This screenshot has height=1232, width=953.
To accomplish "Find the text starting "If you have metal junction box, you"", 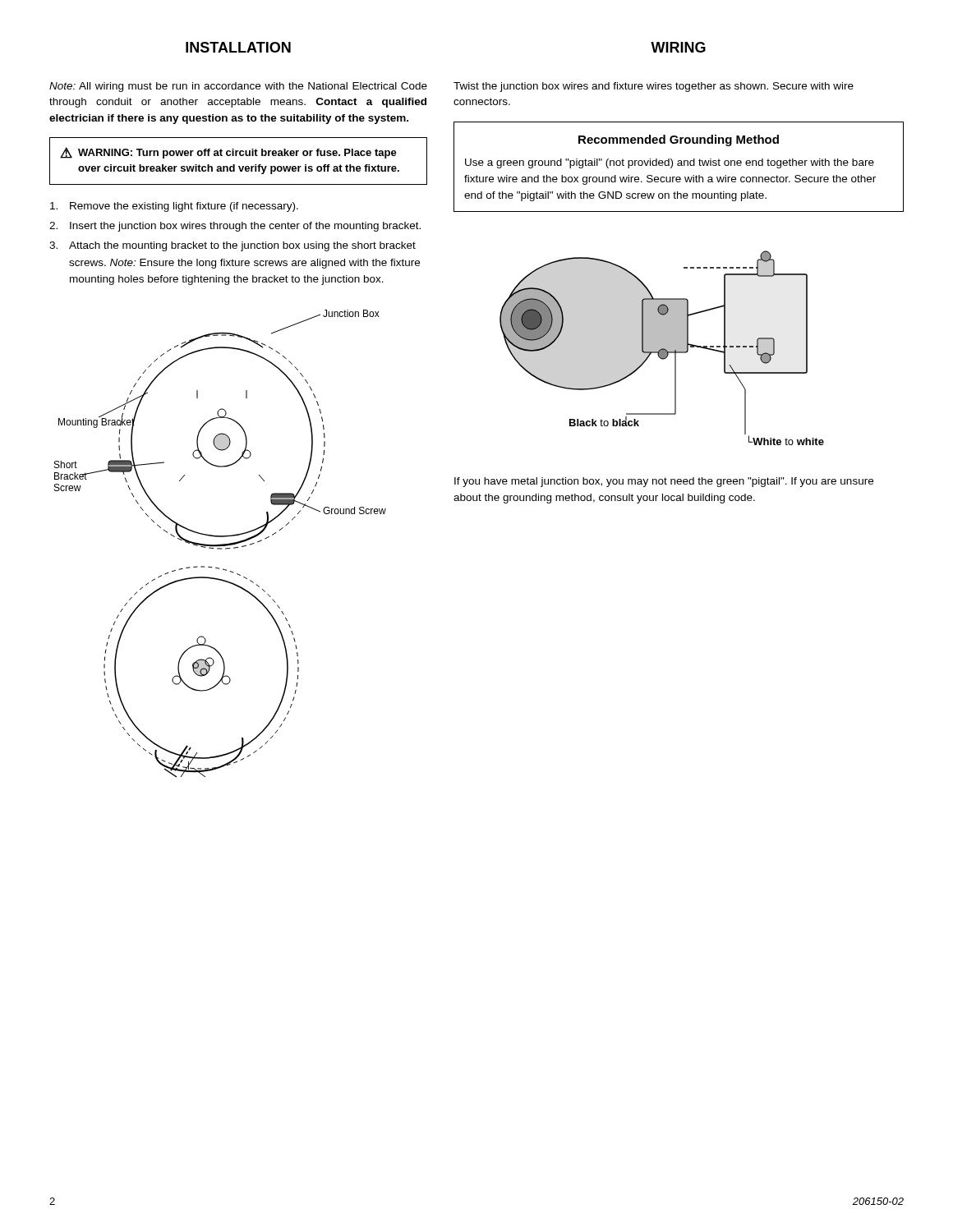I will coord(679,489).
